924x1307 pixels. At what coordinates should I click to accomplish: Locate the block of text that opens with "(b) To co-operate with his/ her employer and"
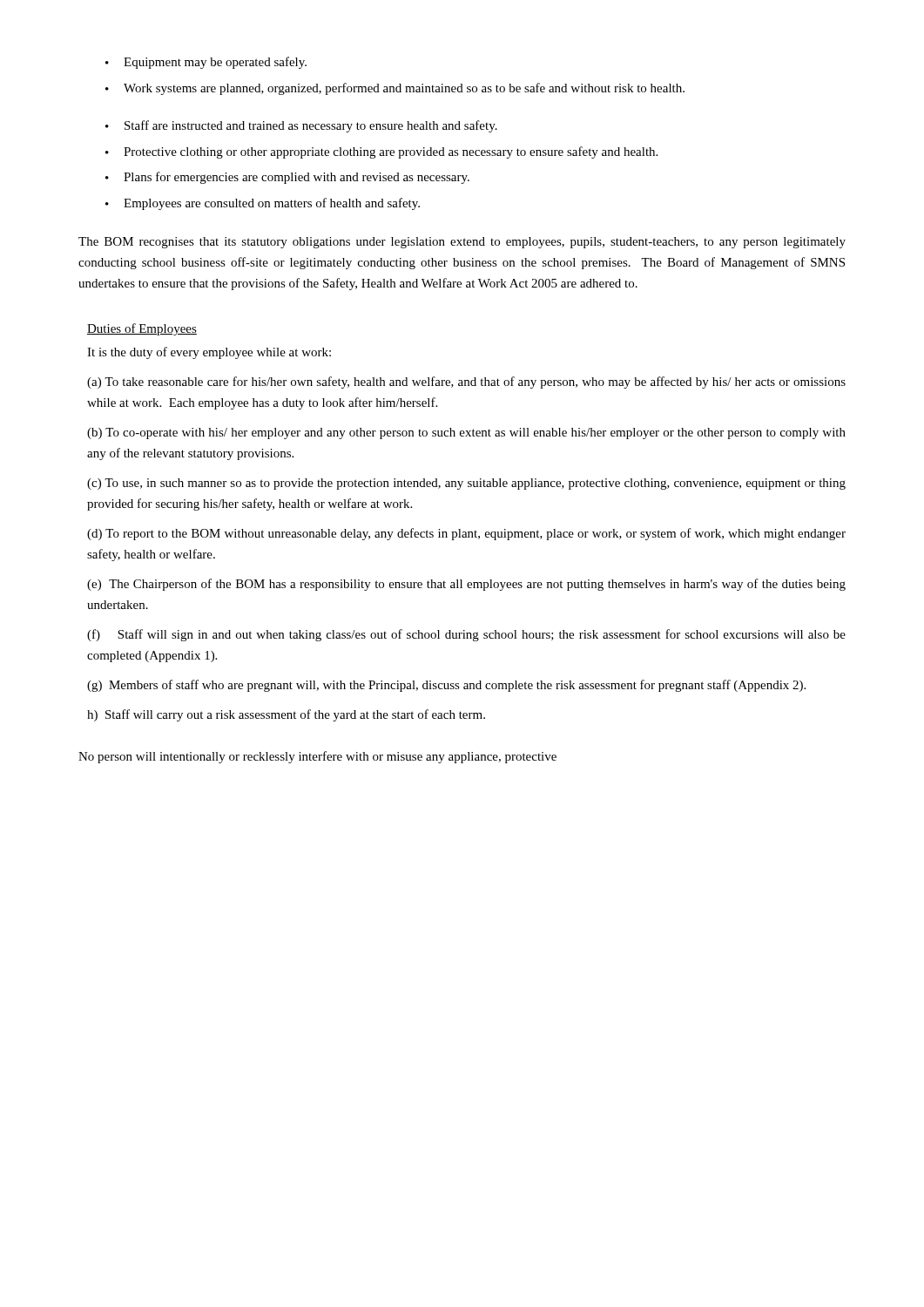point(466,443)
